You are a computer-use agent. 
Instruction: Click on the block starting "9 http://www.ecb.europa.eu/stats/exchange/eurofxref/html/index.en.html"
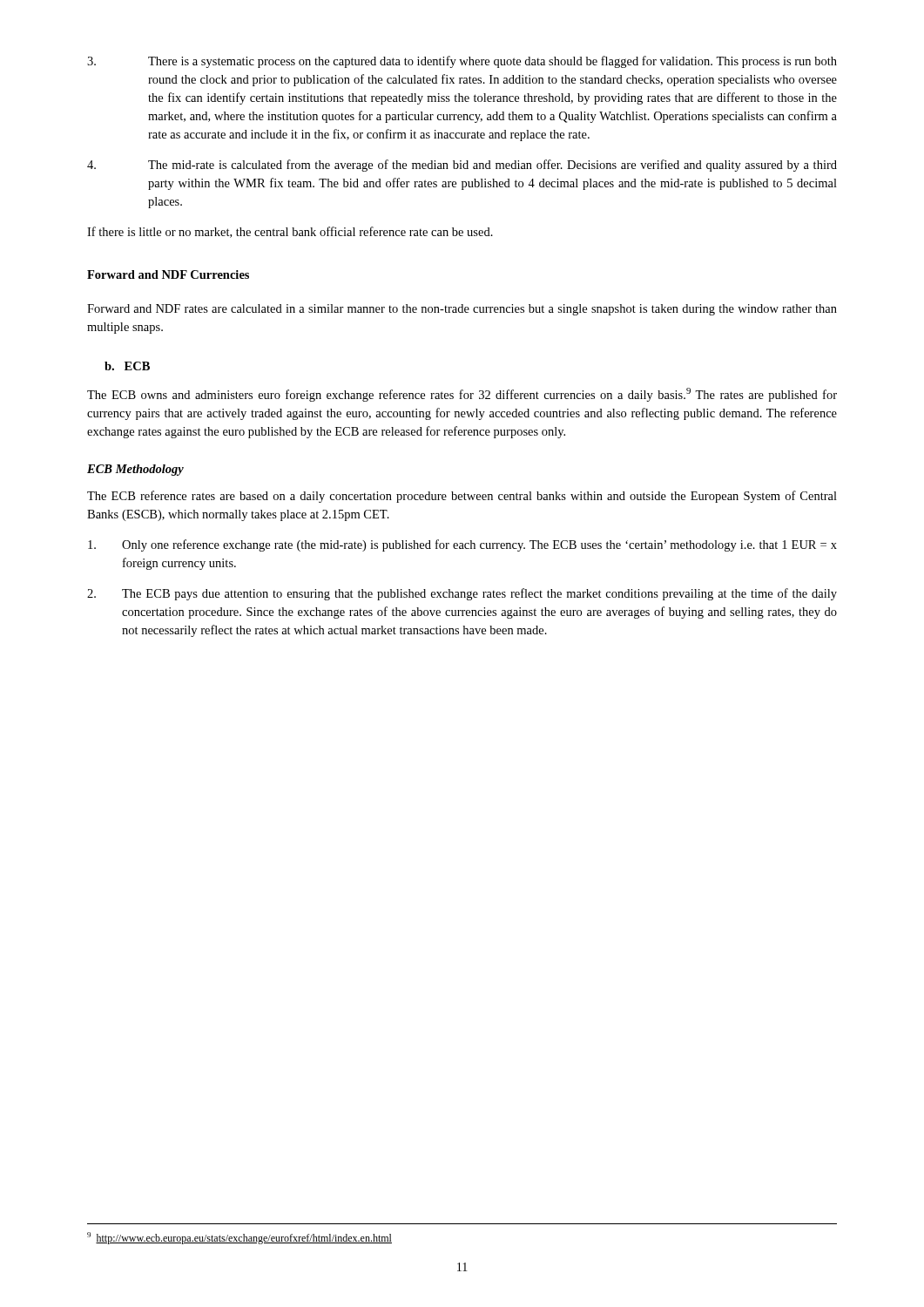240,1237
